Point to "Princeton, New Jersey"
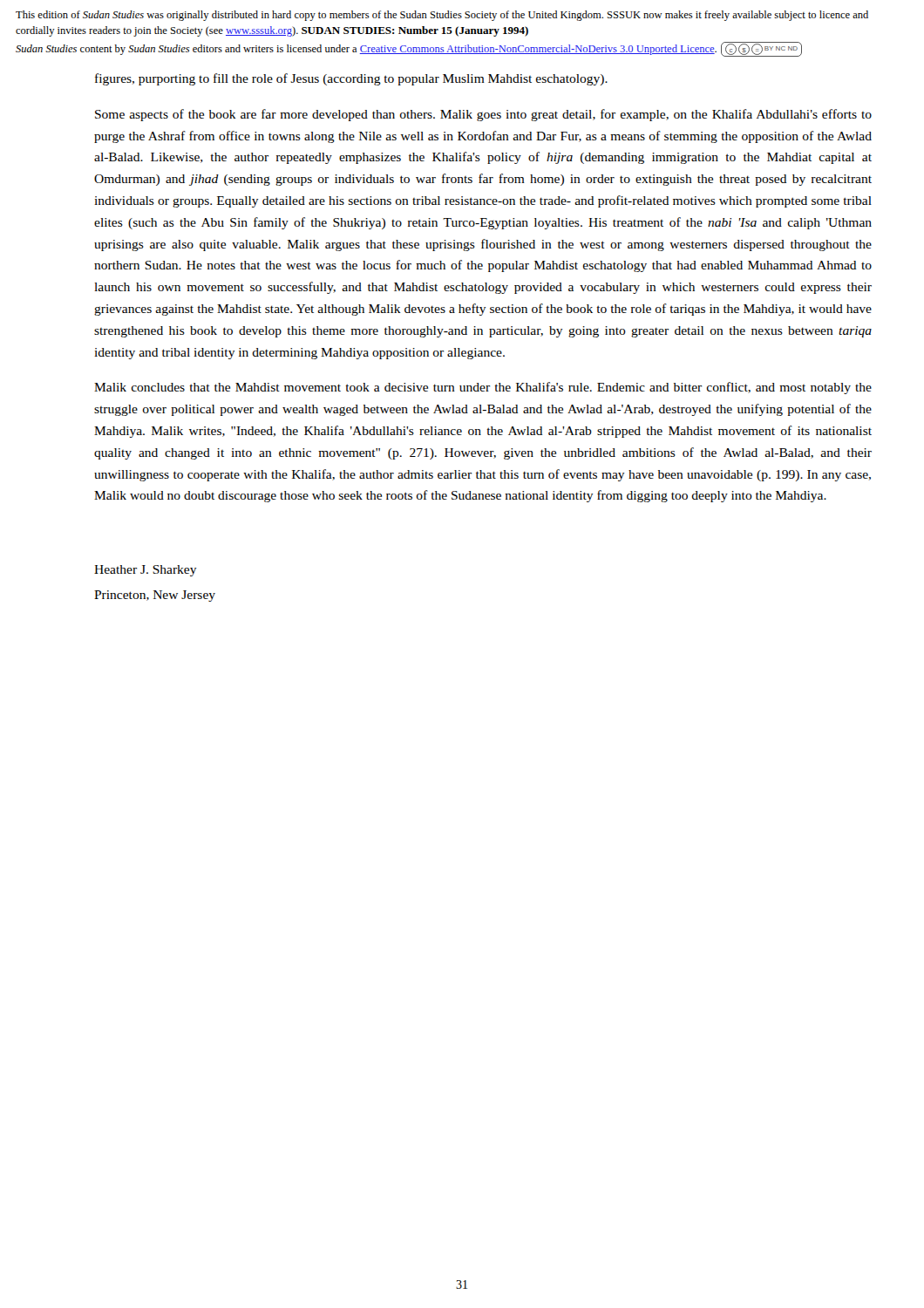The image size is (924, 1308). 155,594
